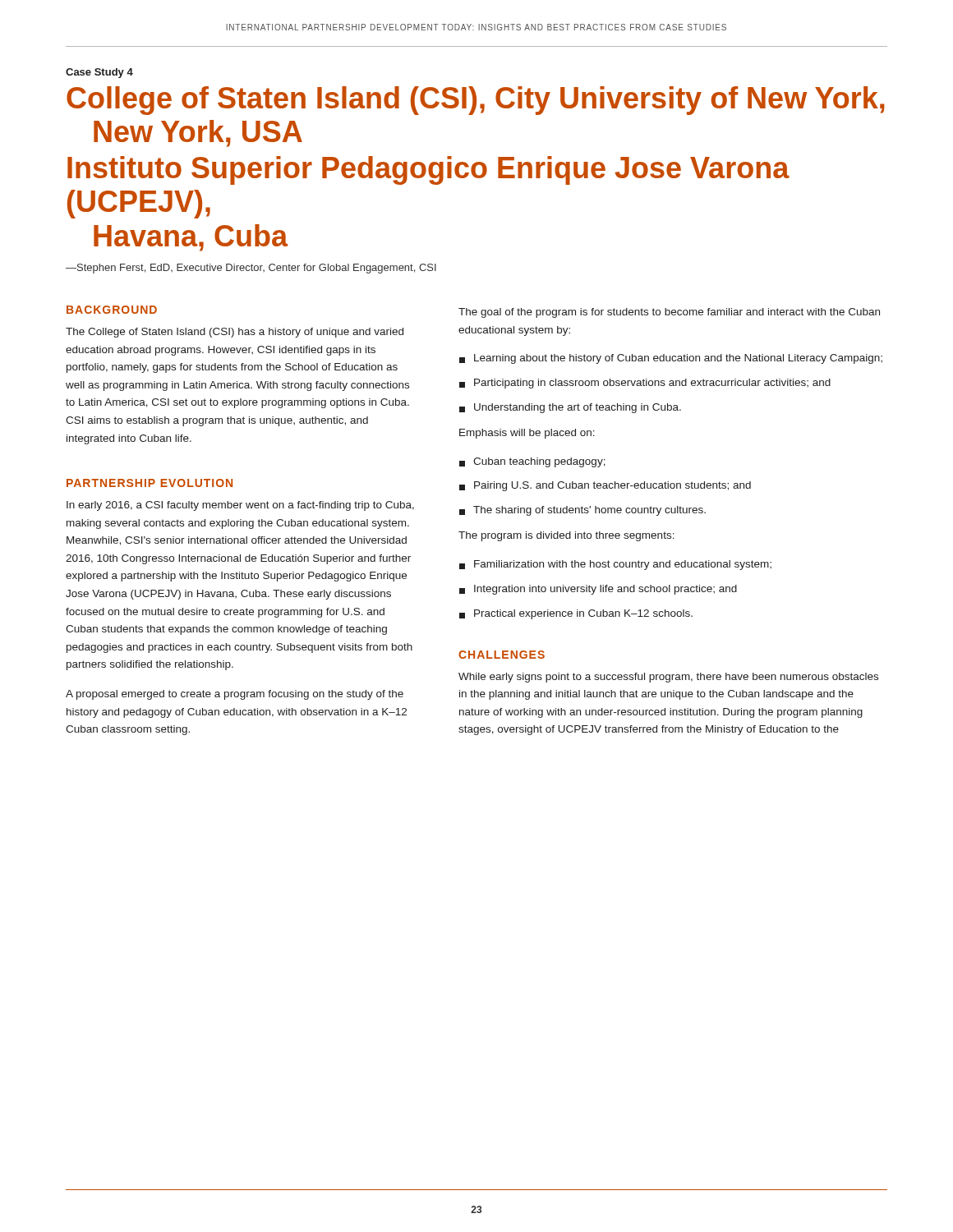953x1232 pixels.
Task: Locate the passage starting "Learning about the history of Cuban"
Action: click(673, 359)
